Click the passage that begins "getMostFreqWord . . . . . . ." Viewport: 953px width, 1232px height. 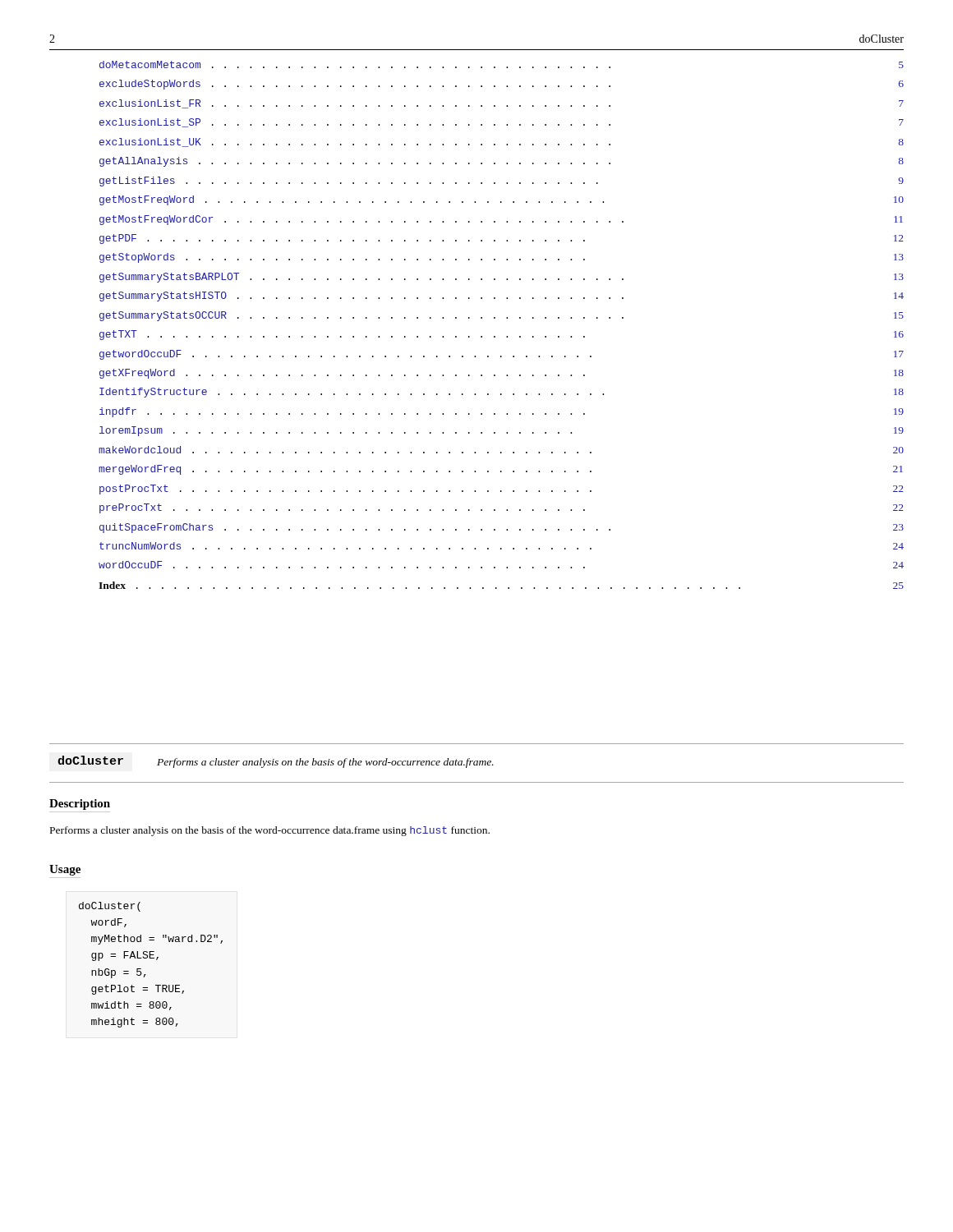pyautogui.click(x=501, y=200)
